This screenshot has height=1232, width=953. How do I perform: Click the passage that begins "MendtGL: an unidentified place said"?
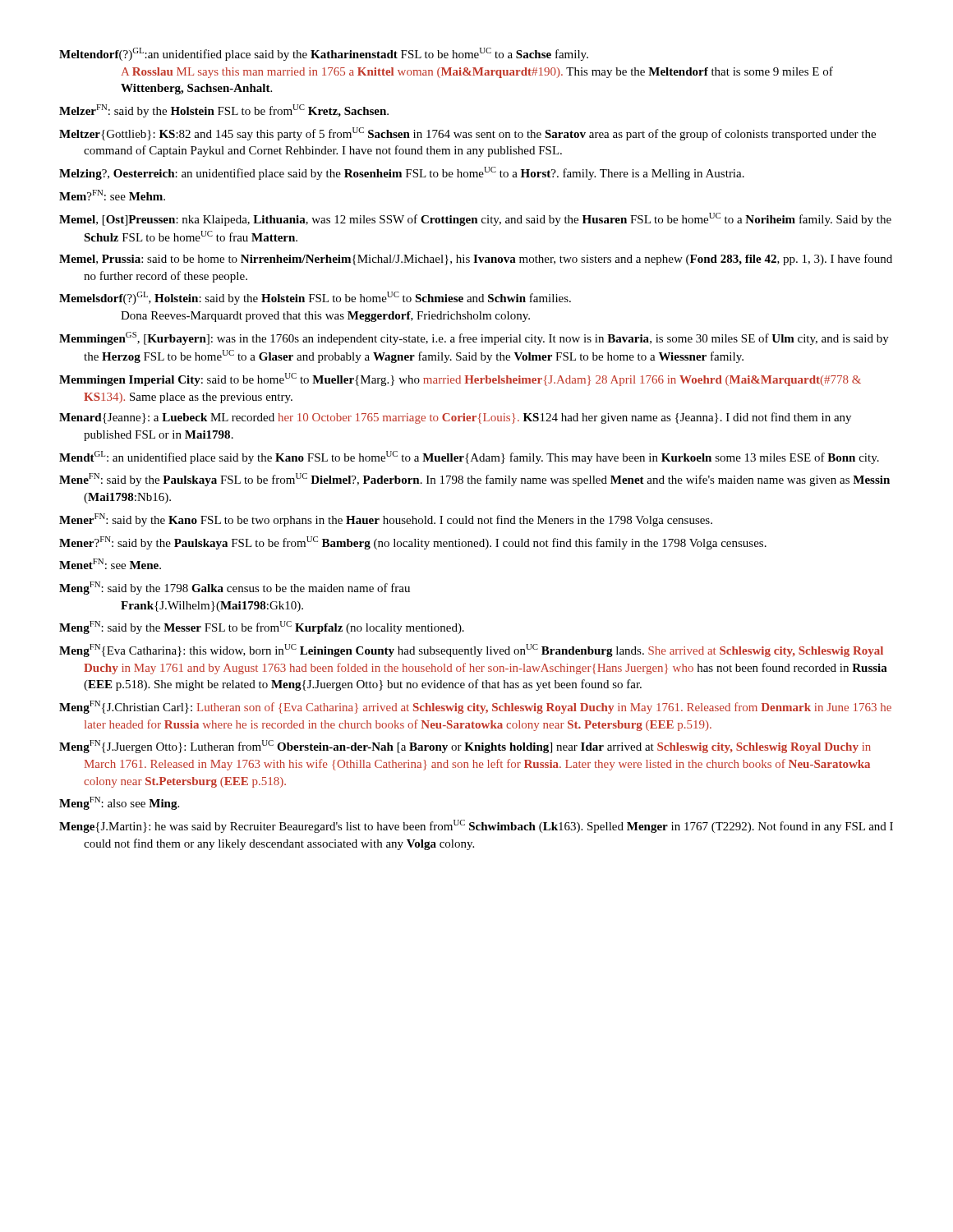click(x=469, y=456)
